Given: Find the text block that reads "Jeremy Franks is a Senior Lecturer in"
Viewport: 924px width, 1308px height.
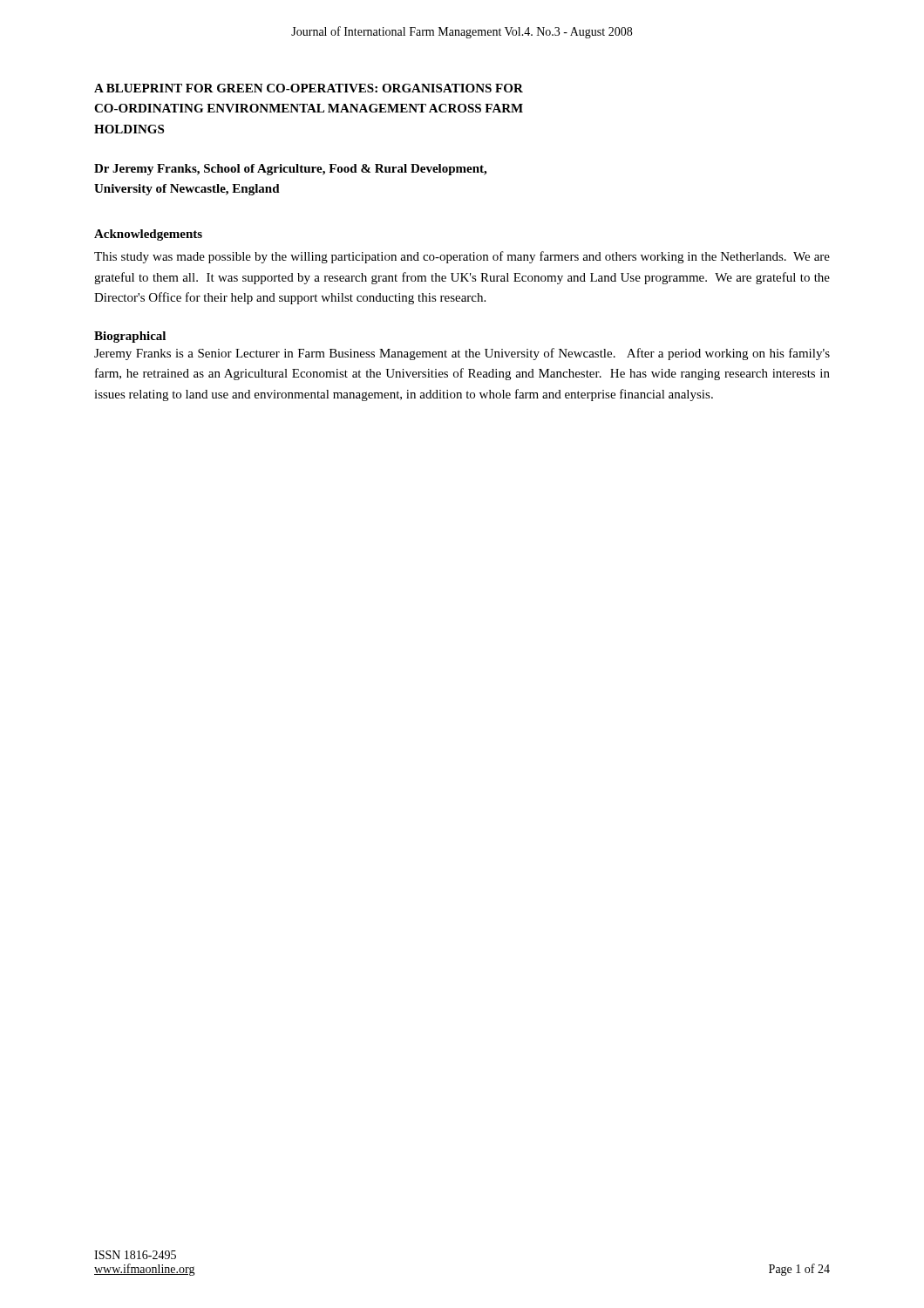Looking at the screenshot, I should pos(462,374).
